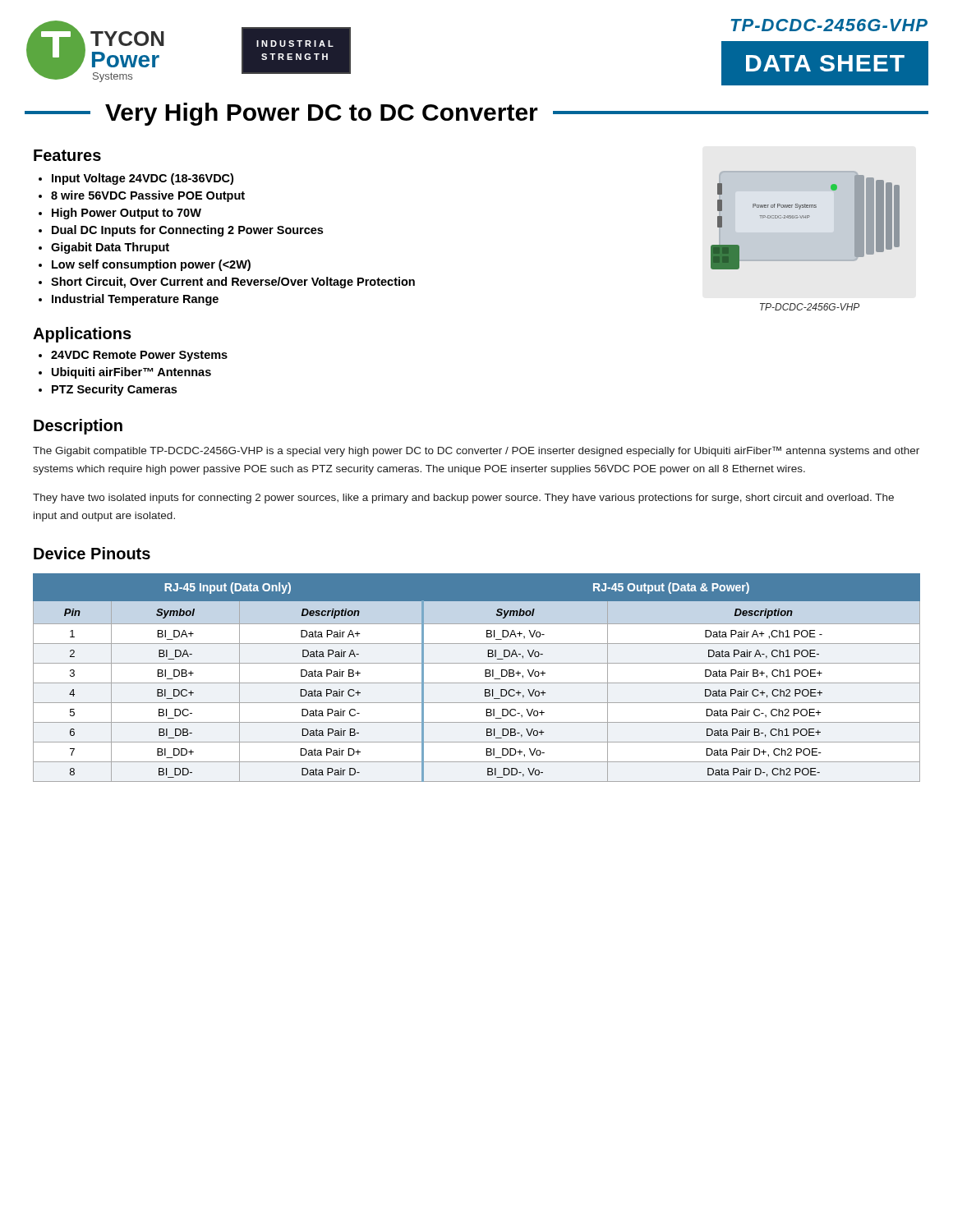
Task: Locate the text "Low self consumption power (<2W)"
Action: pyautogui.click(x=151, y=264)
